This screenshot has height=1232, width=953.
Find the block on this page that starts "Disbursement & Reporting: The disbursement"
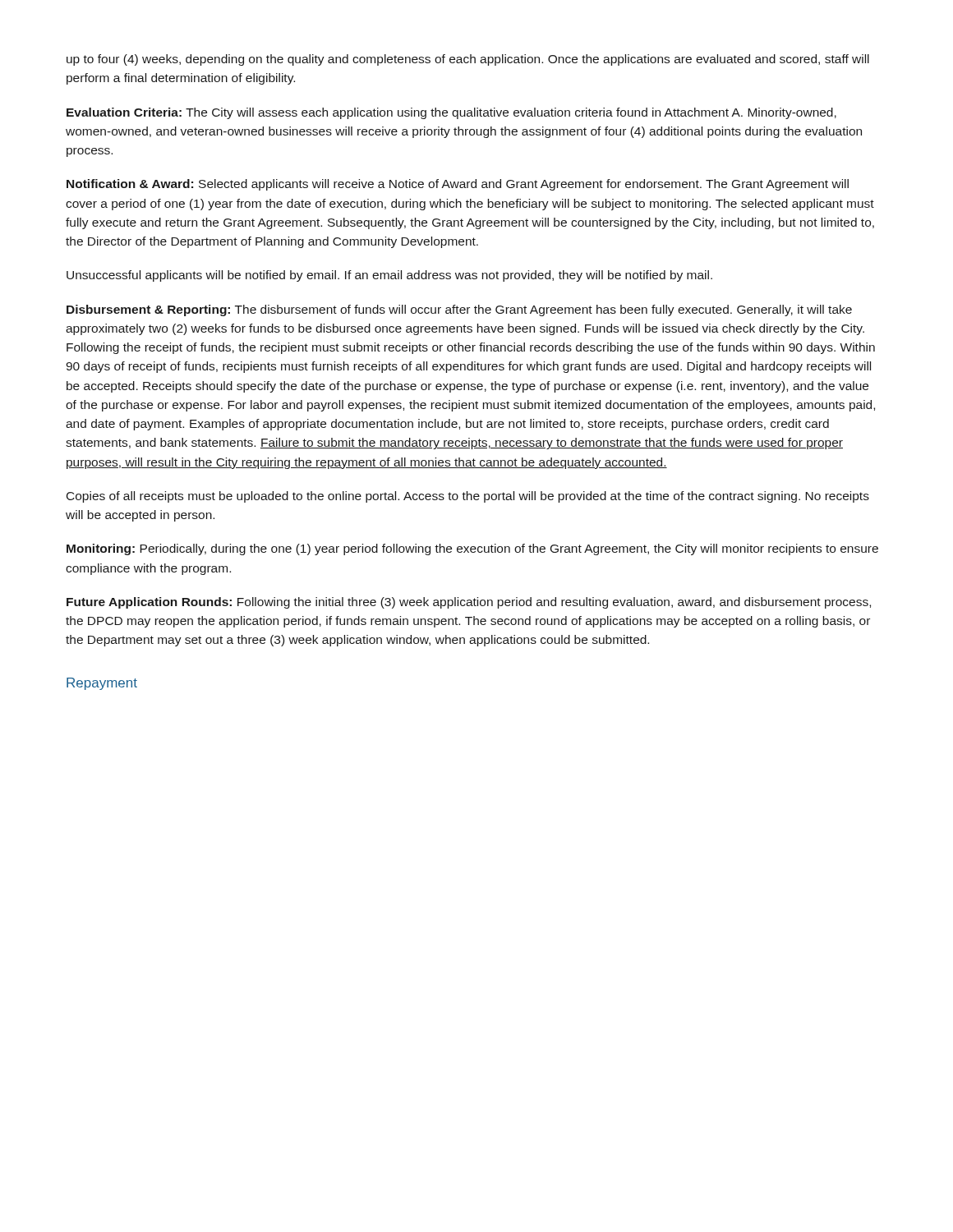pos(471,385)
